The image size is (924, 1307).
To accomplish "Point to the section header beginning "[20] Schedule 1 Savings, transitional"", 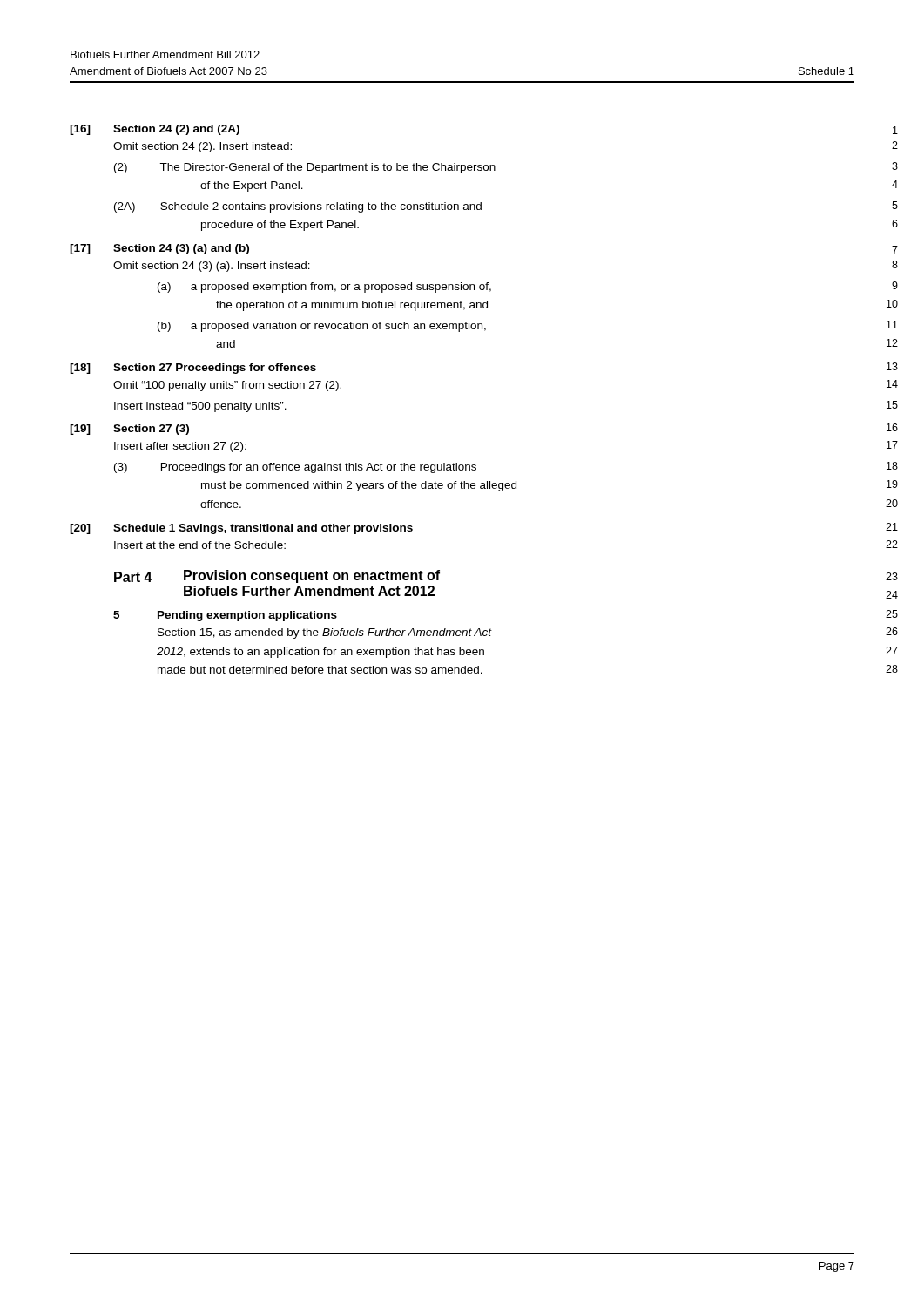I will click(x=241, y=529).
